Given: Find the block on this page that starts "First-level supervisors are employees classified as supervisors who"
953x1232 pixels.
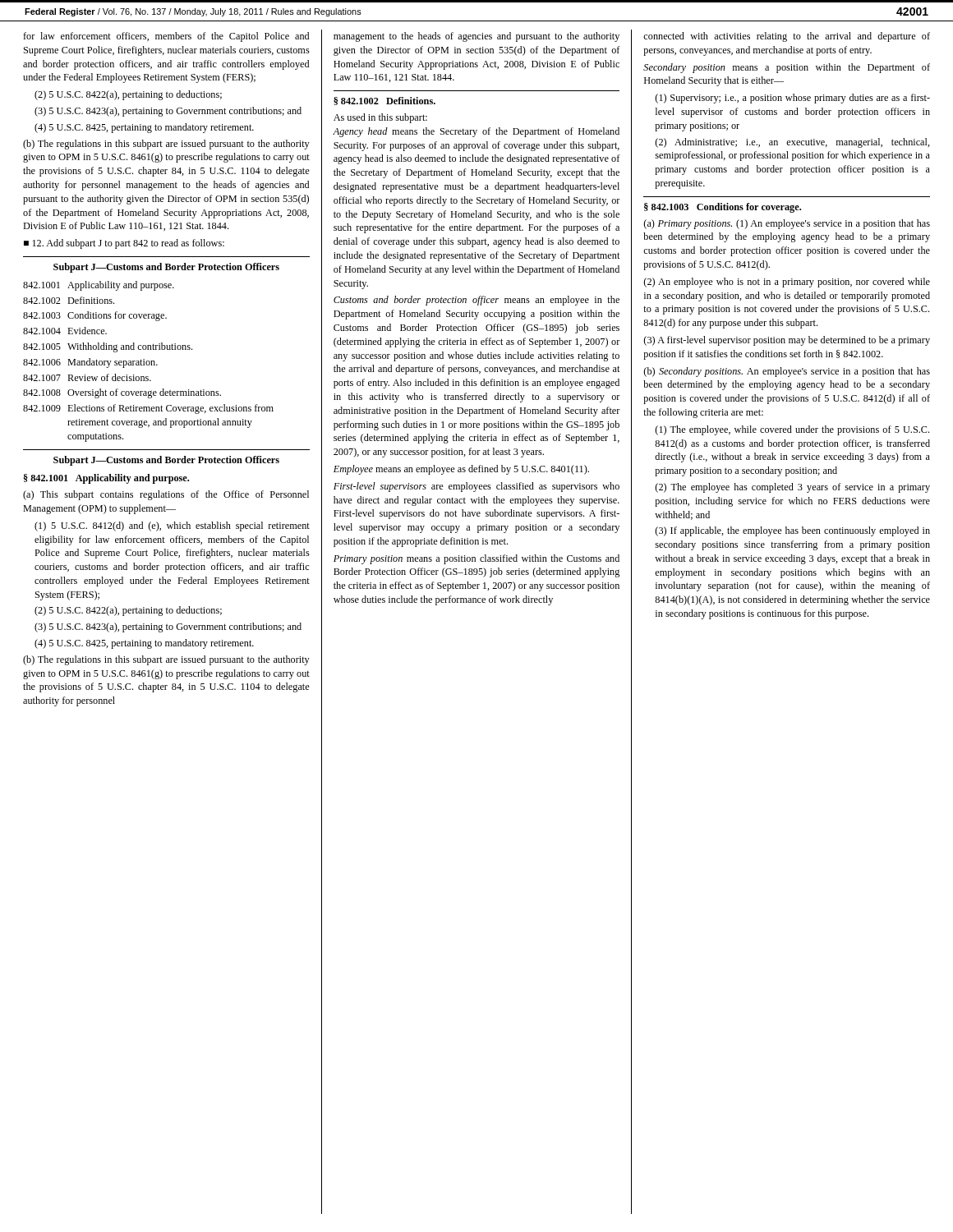Looking at the screenshot, I should click(476, 514).
